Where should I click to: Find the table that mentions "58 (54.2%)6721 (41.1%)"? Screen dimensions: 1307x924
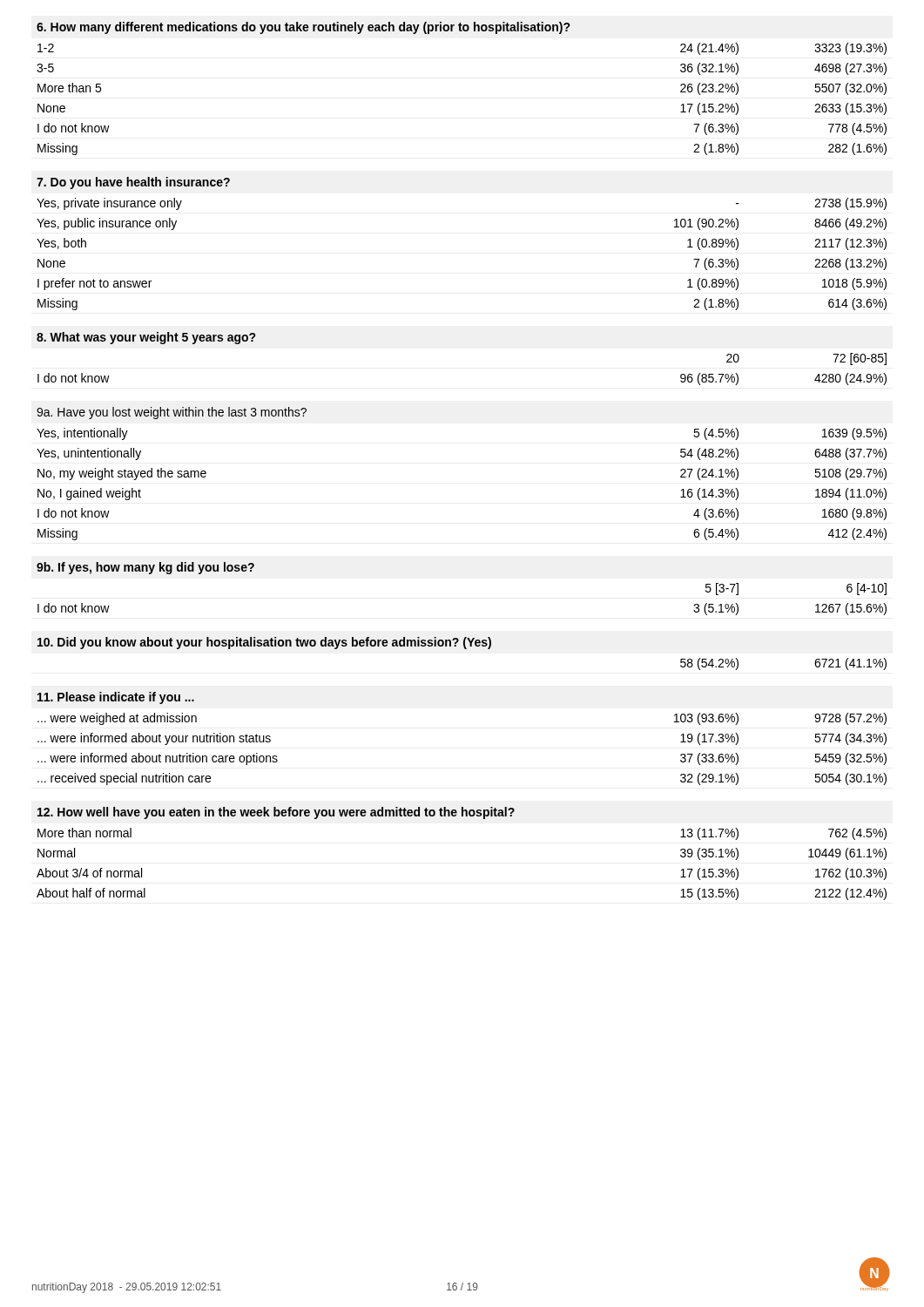[462, 663]
